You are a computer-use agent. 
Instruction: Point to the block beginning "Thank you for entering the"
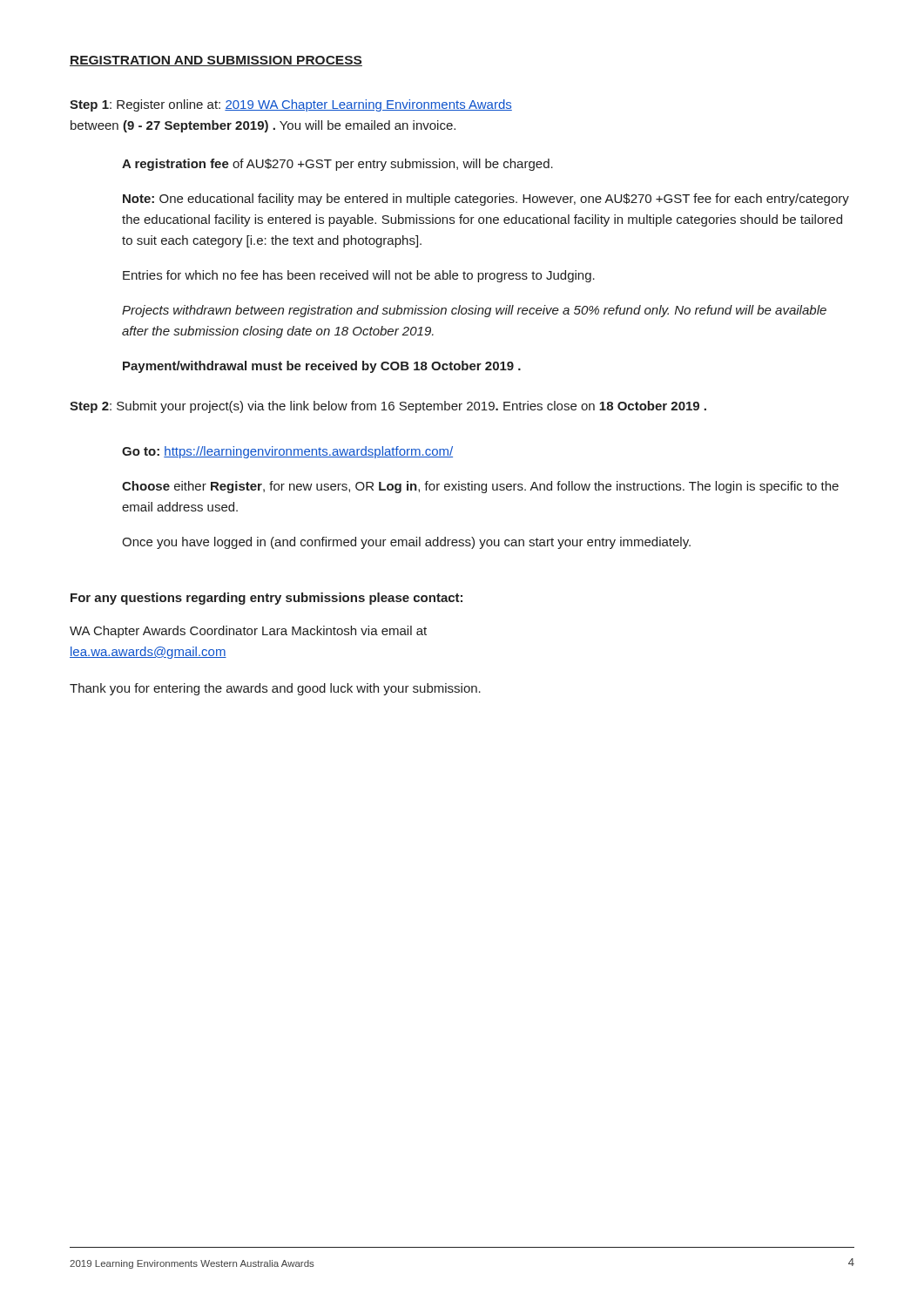[276, 688]
